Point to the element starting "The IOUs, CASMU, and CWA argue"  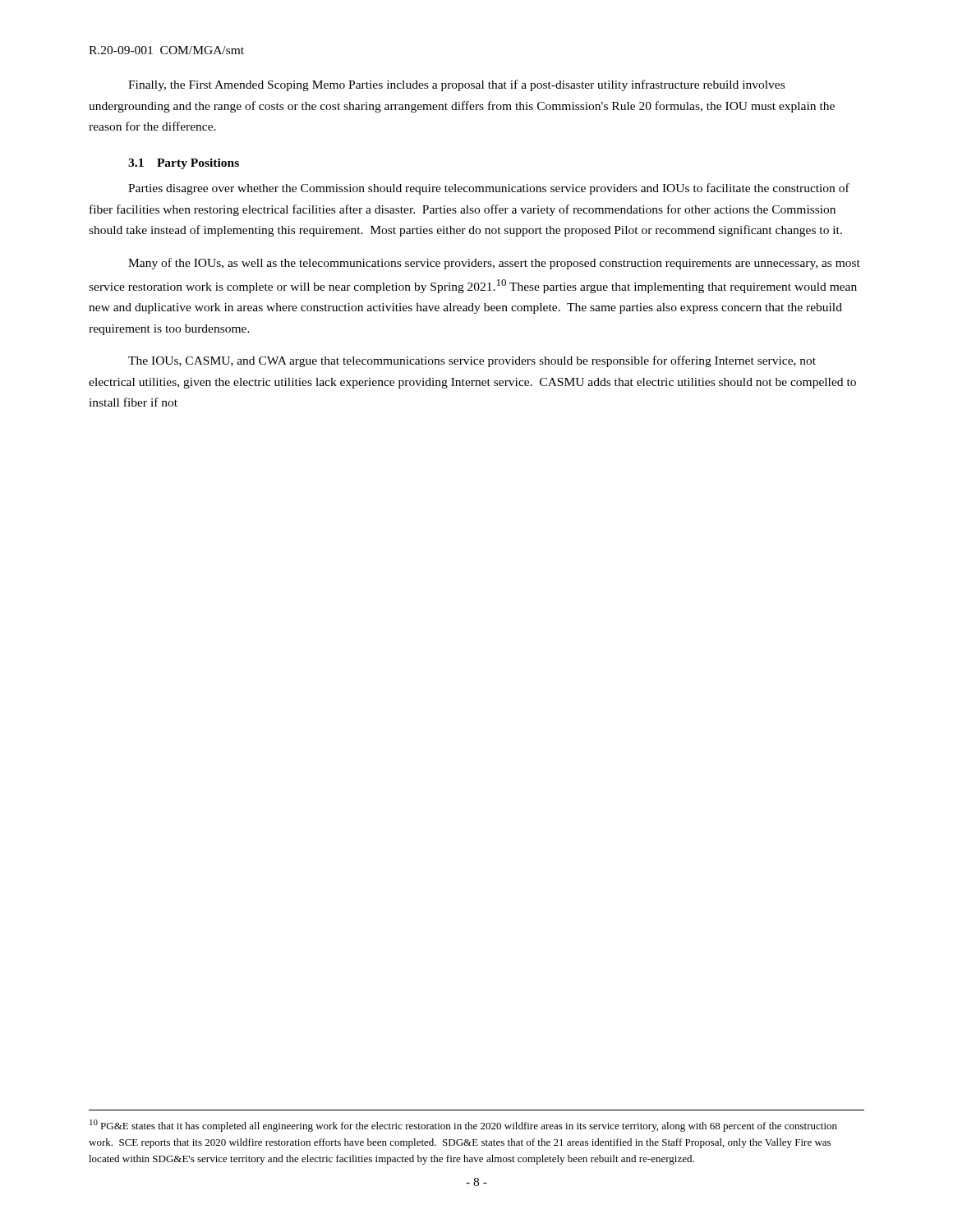[x=473, y=381]
